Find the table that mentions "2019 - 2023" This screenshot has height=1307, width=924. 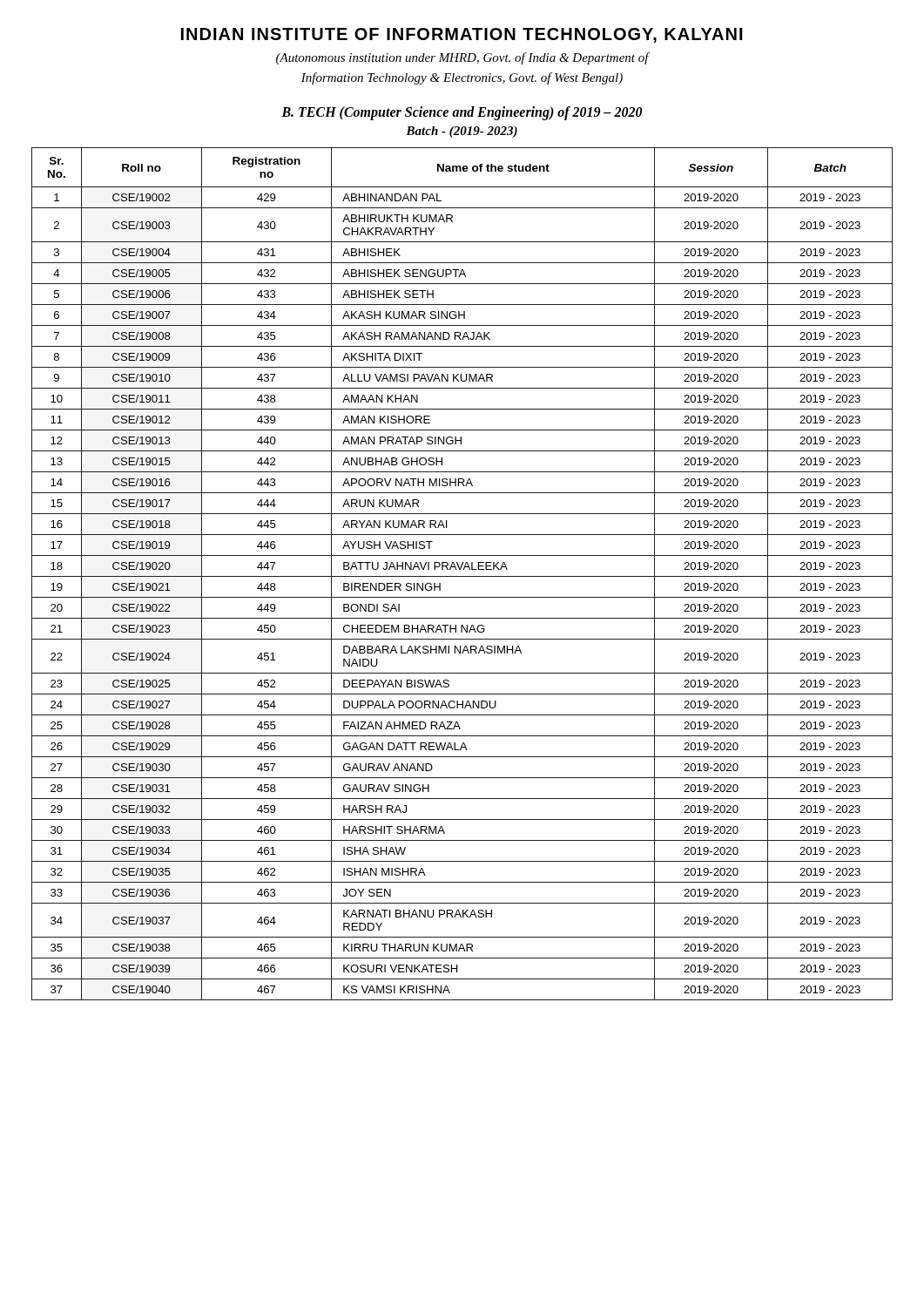(462, 574)
